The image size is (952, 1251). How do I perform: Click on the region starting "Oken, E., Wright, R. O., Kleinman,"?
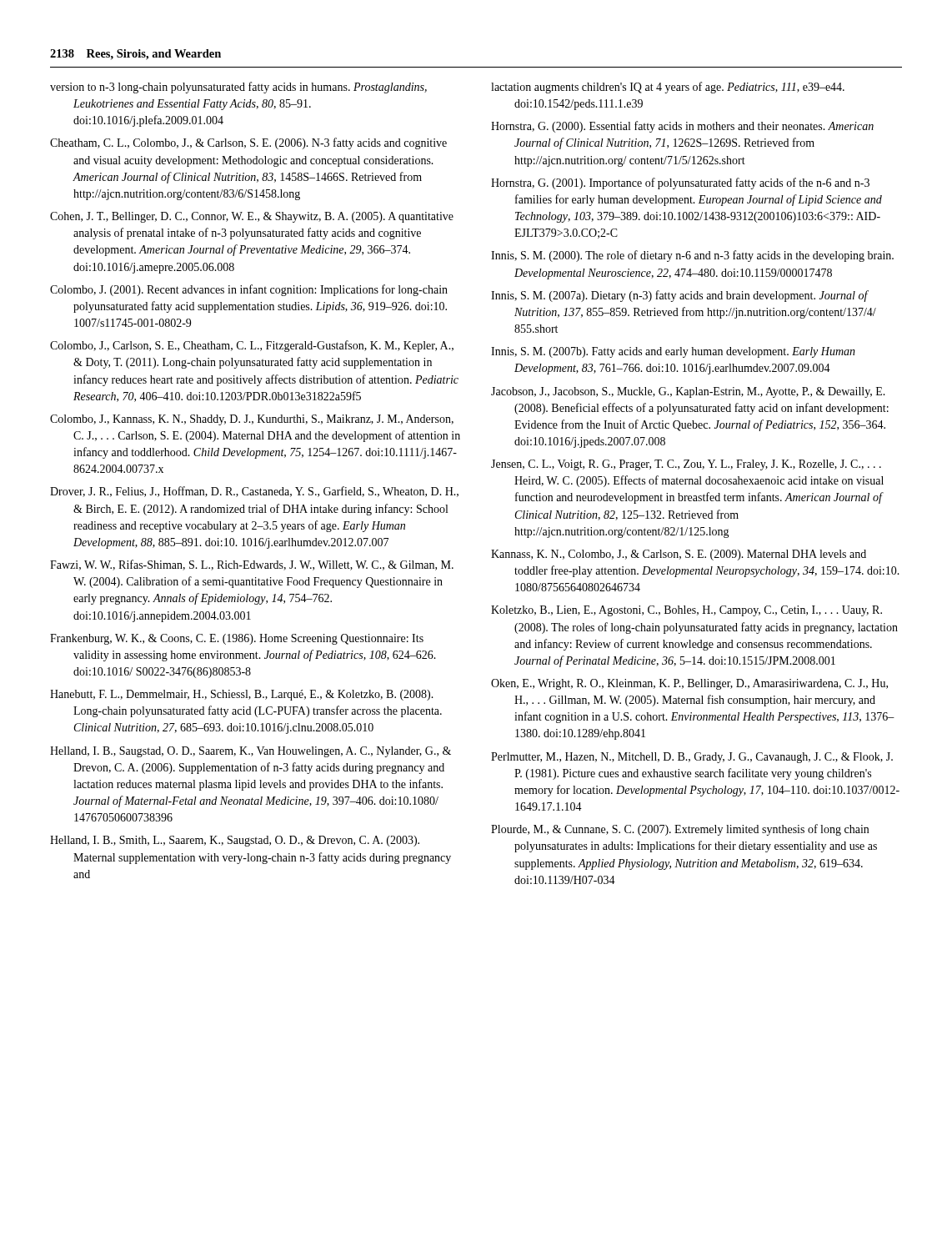click(692, 709)
